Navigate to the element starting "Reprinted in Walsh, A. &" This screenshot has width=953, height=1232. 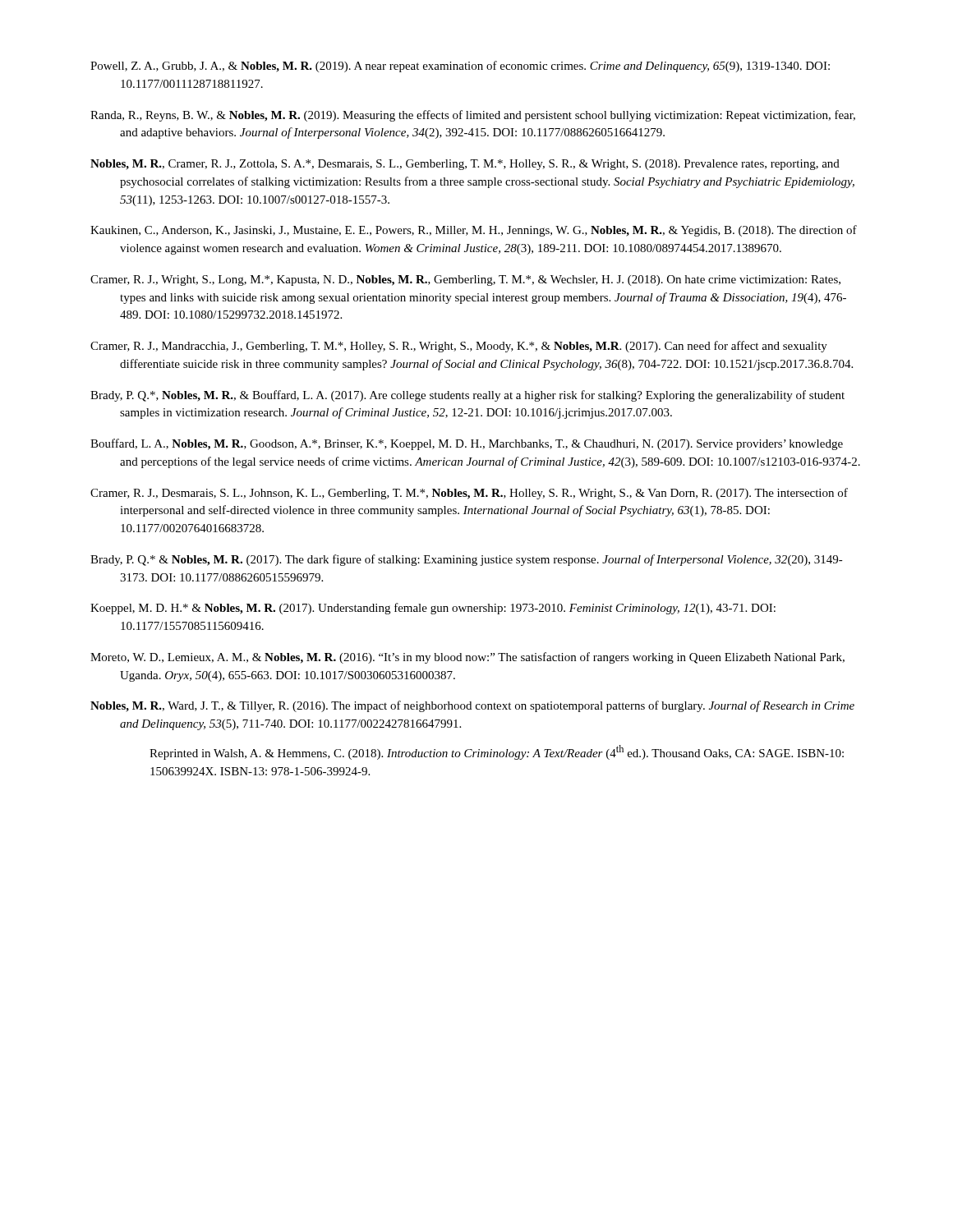497,760
